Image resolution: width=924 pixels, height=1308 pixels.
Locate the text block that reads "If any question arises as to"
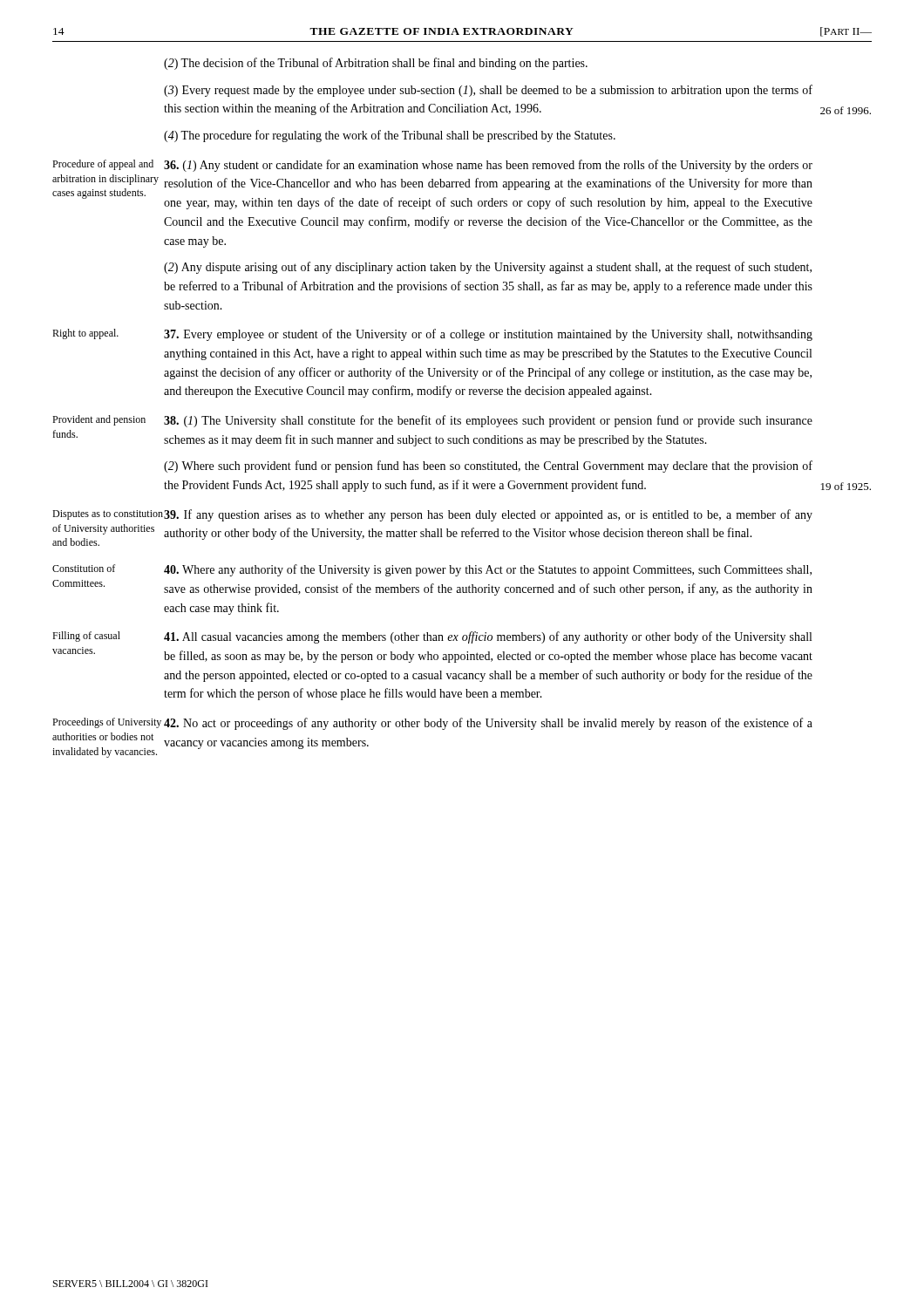coord(488,524)
